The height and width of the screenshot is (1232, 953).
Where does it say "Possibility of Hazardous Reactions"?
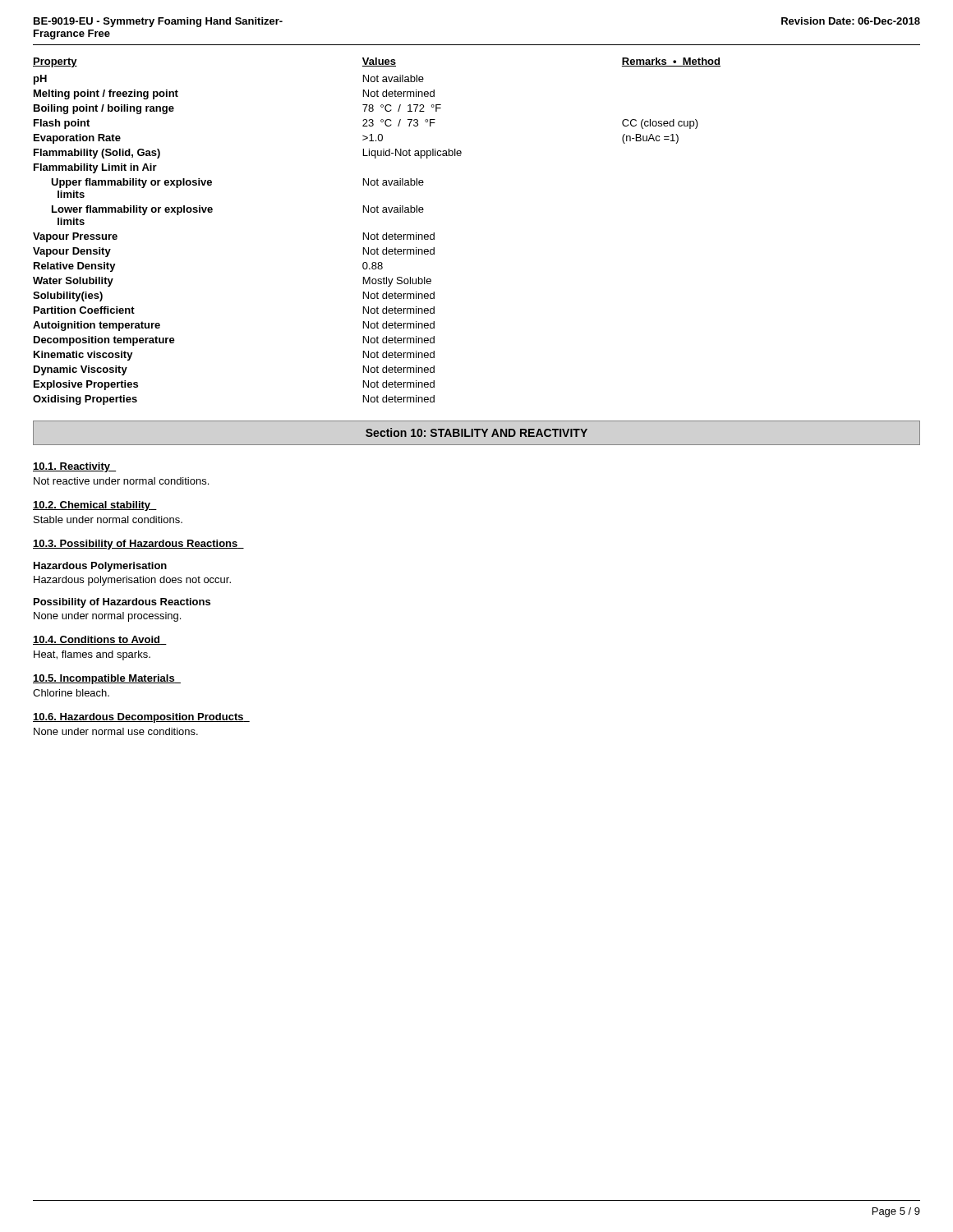click(x=122, y=602)
